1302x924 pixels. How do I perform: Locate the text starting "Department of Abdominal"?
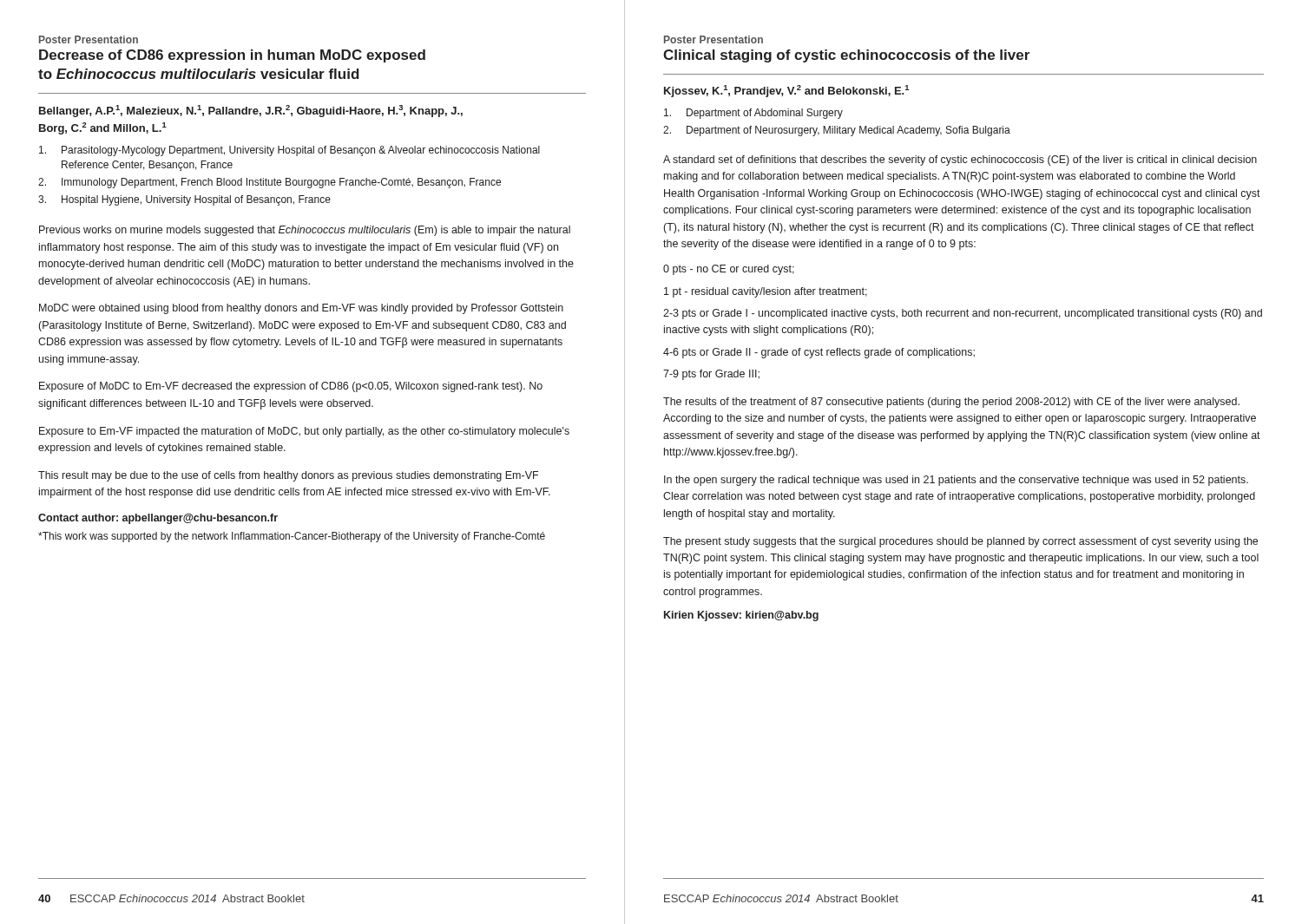(753, 114)
